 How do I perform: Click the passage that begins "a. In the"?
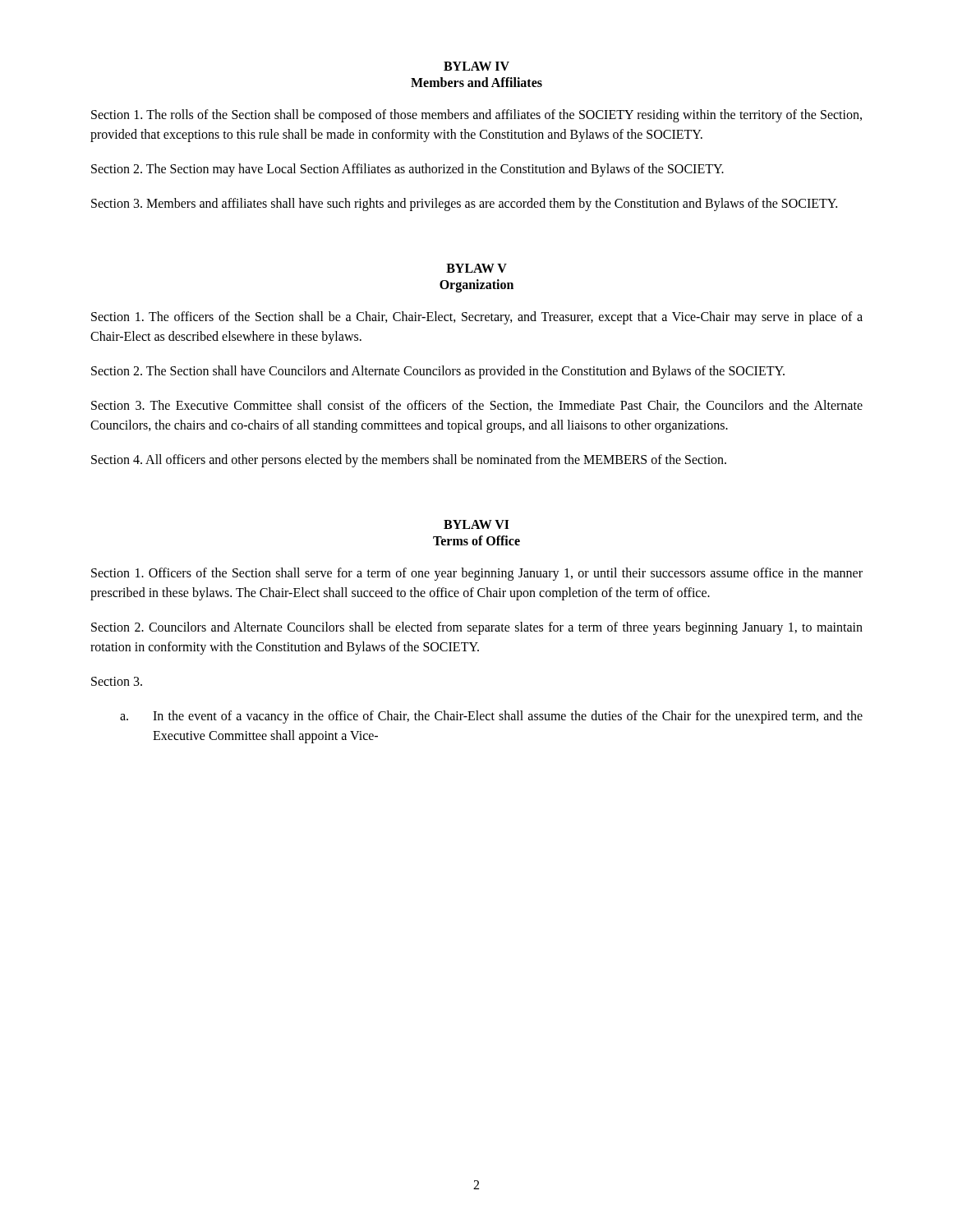click(476, 726)
